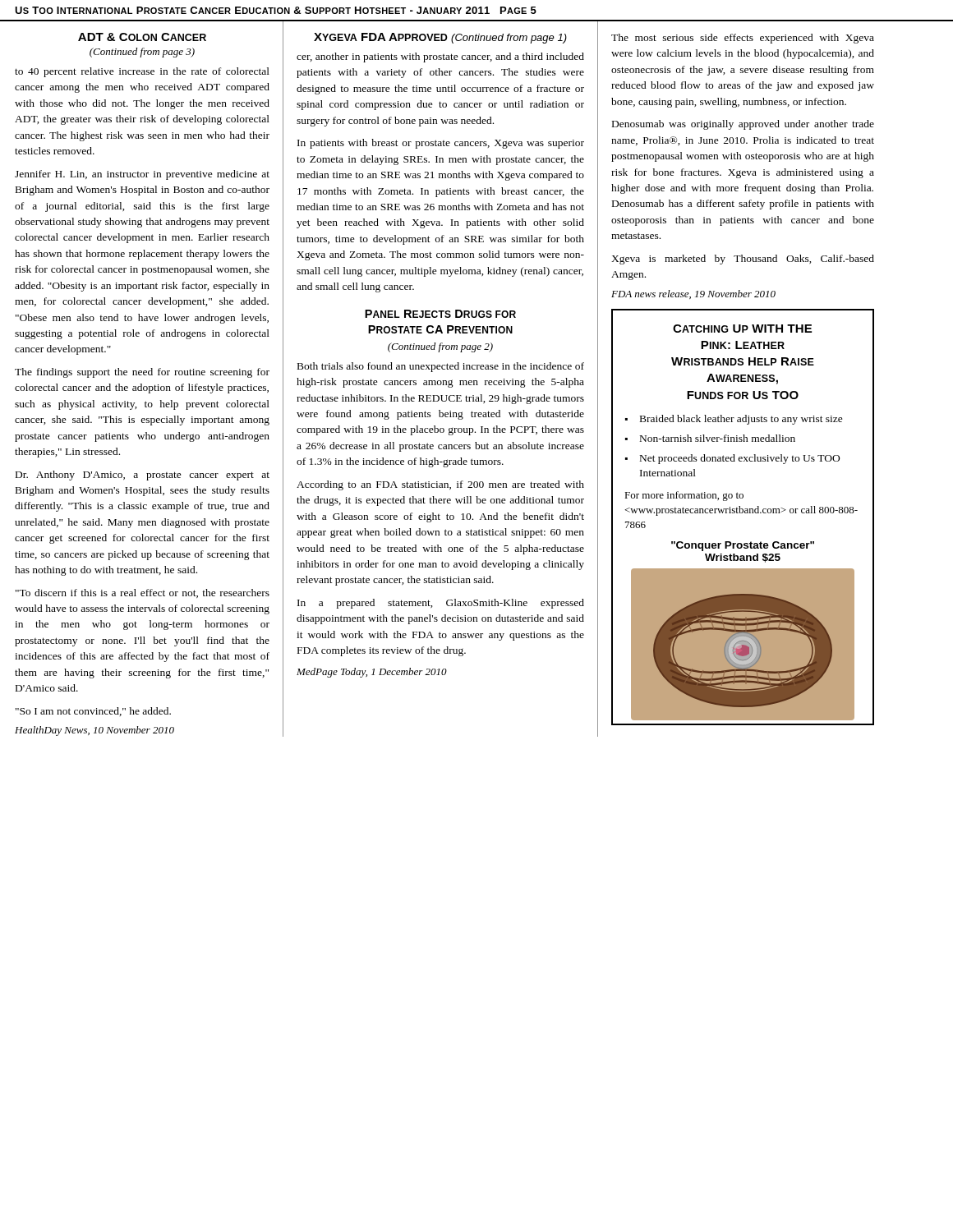
Task: Select the block starting "FDA news release, 19 November 2010"
Action: pyautogui.click(x=693, y=293)
